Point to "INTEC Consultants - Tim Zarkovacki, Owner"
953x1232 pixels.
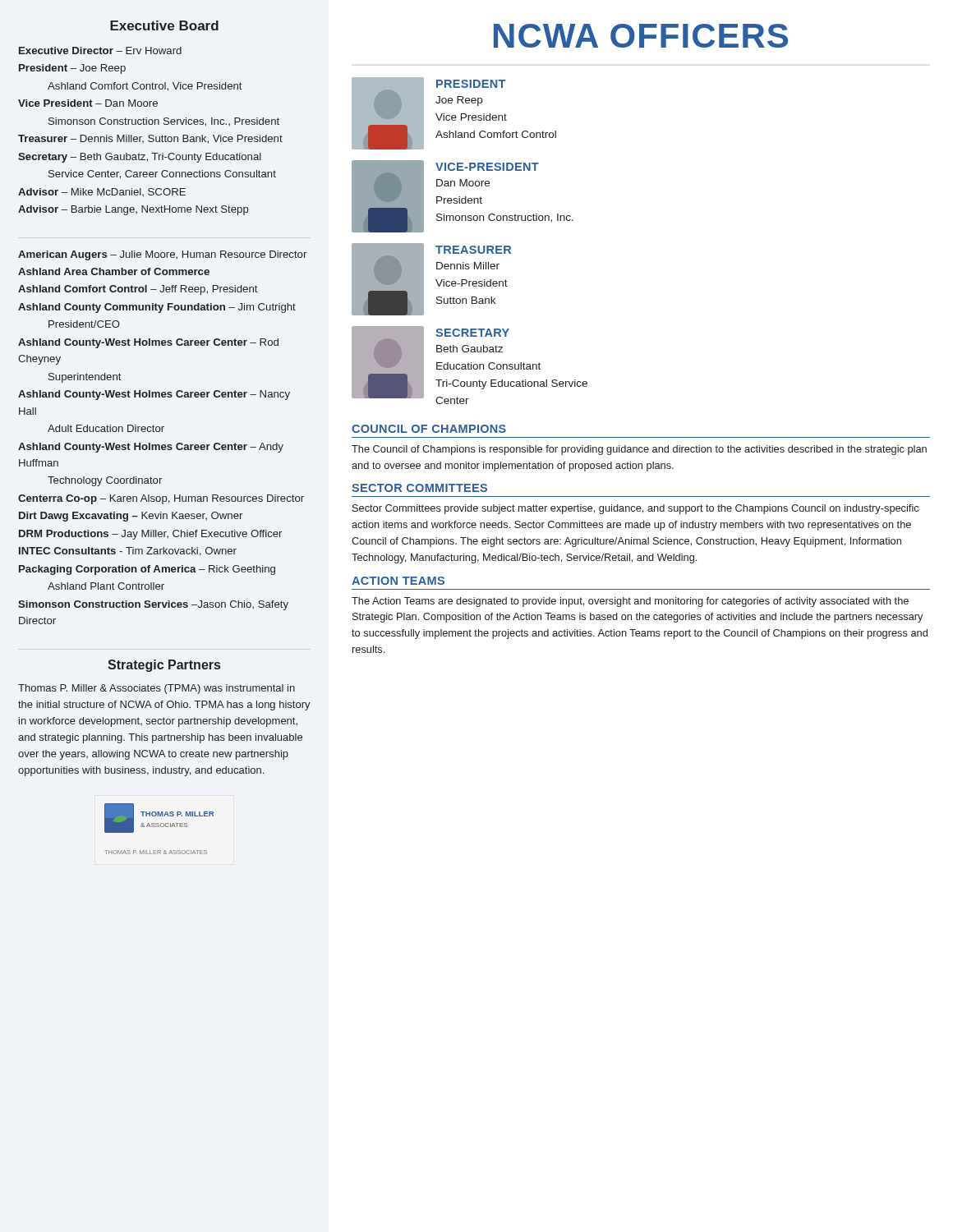click(164, 552)
